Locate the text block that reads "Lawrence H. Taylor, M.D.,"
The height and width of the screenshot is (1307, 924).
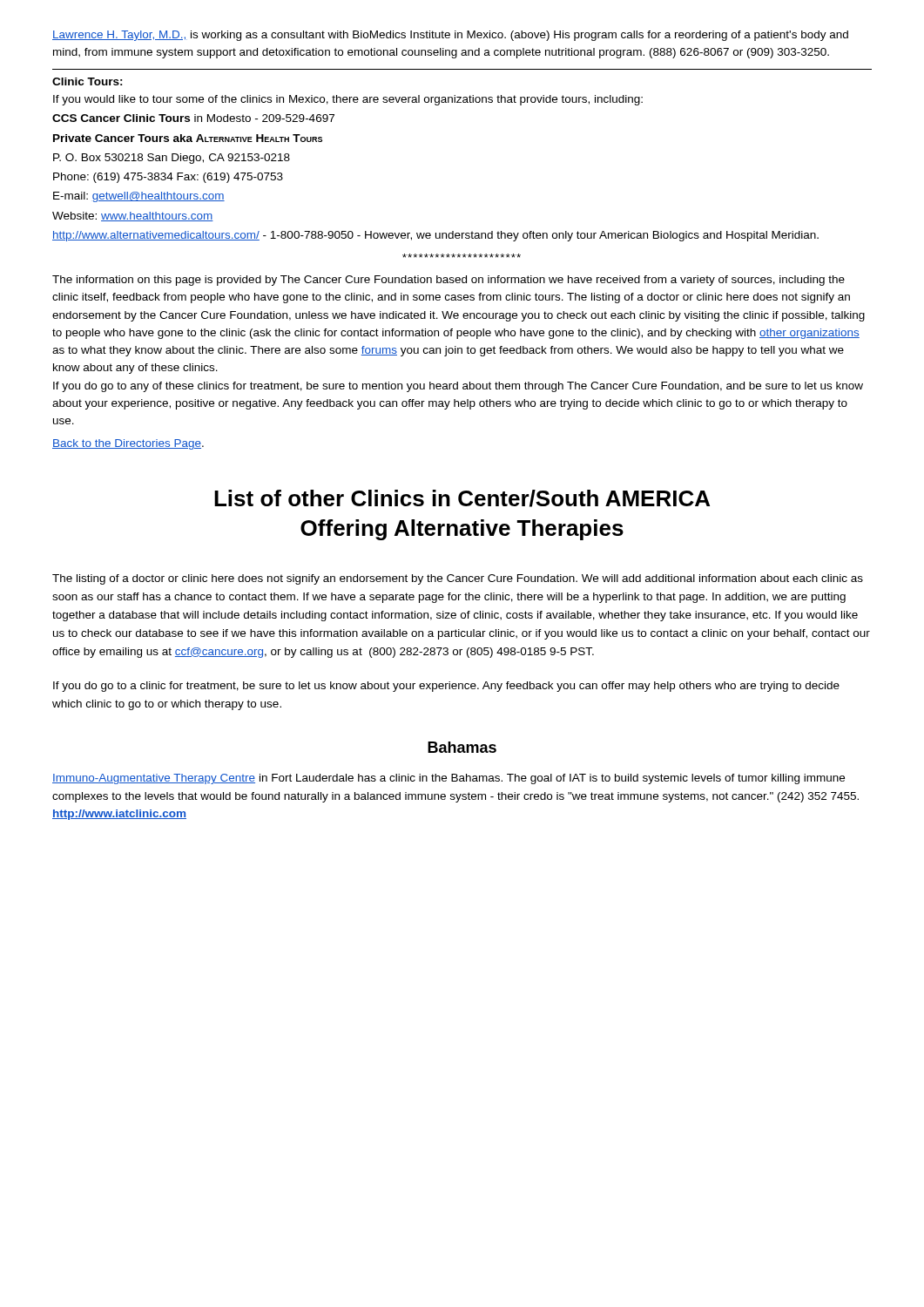point(451,43)
